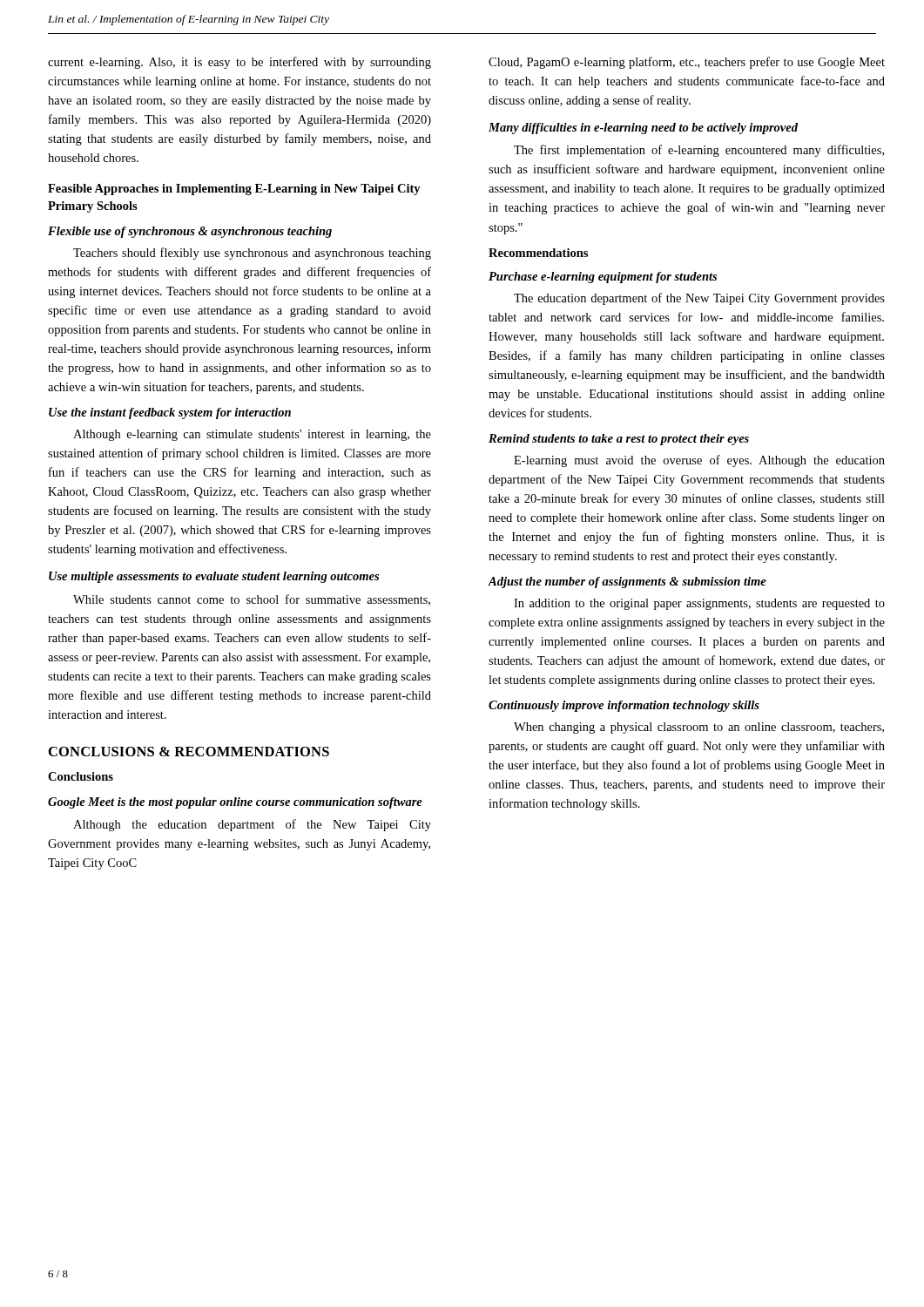Find the text block with the text "In addition to"
This screenshot has height=1307, width=924.
pyautogui.click(x=687, y=641)
